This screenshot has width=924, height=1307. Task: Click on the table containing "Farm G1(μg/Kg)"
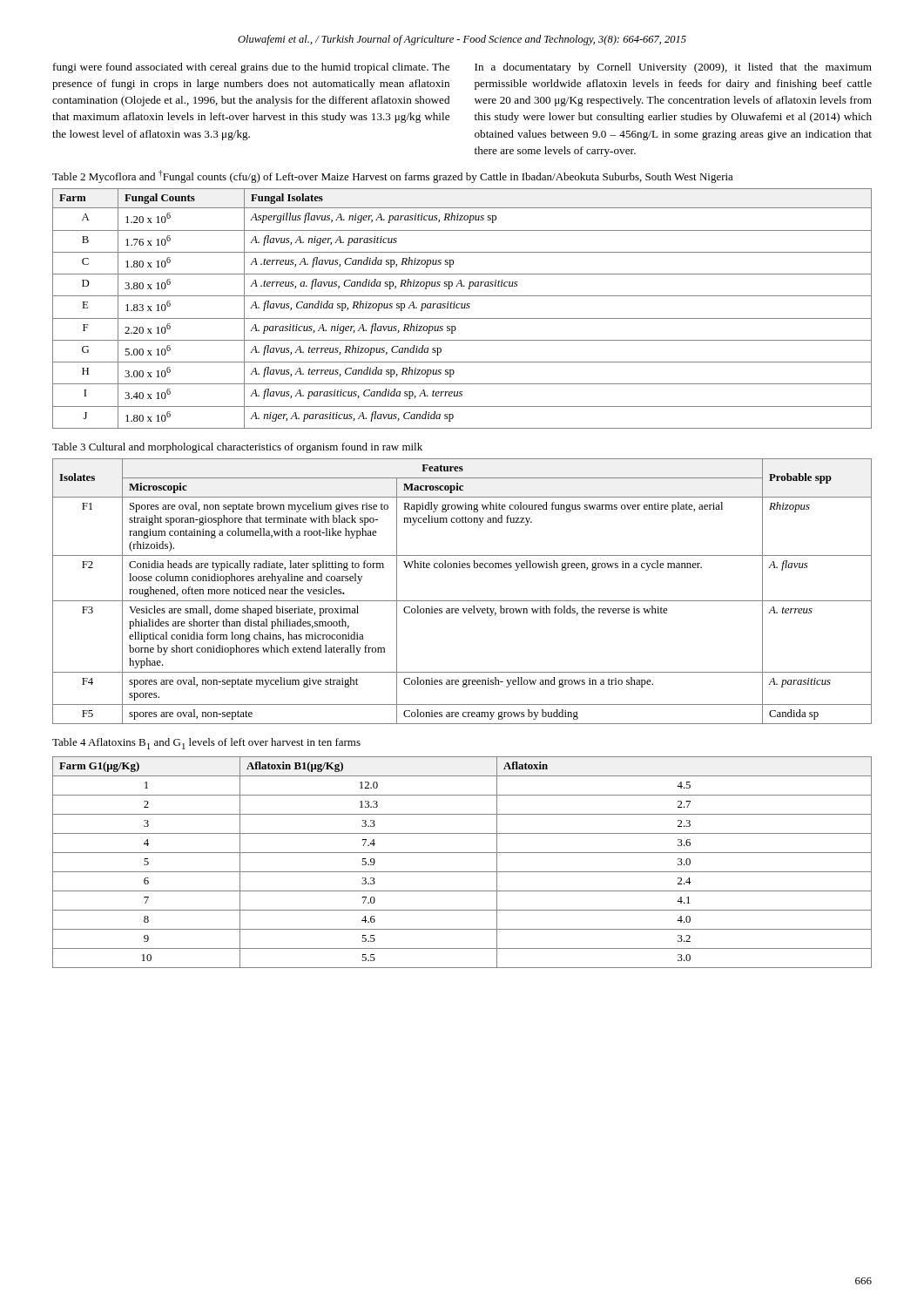[x=462, y=862]
